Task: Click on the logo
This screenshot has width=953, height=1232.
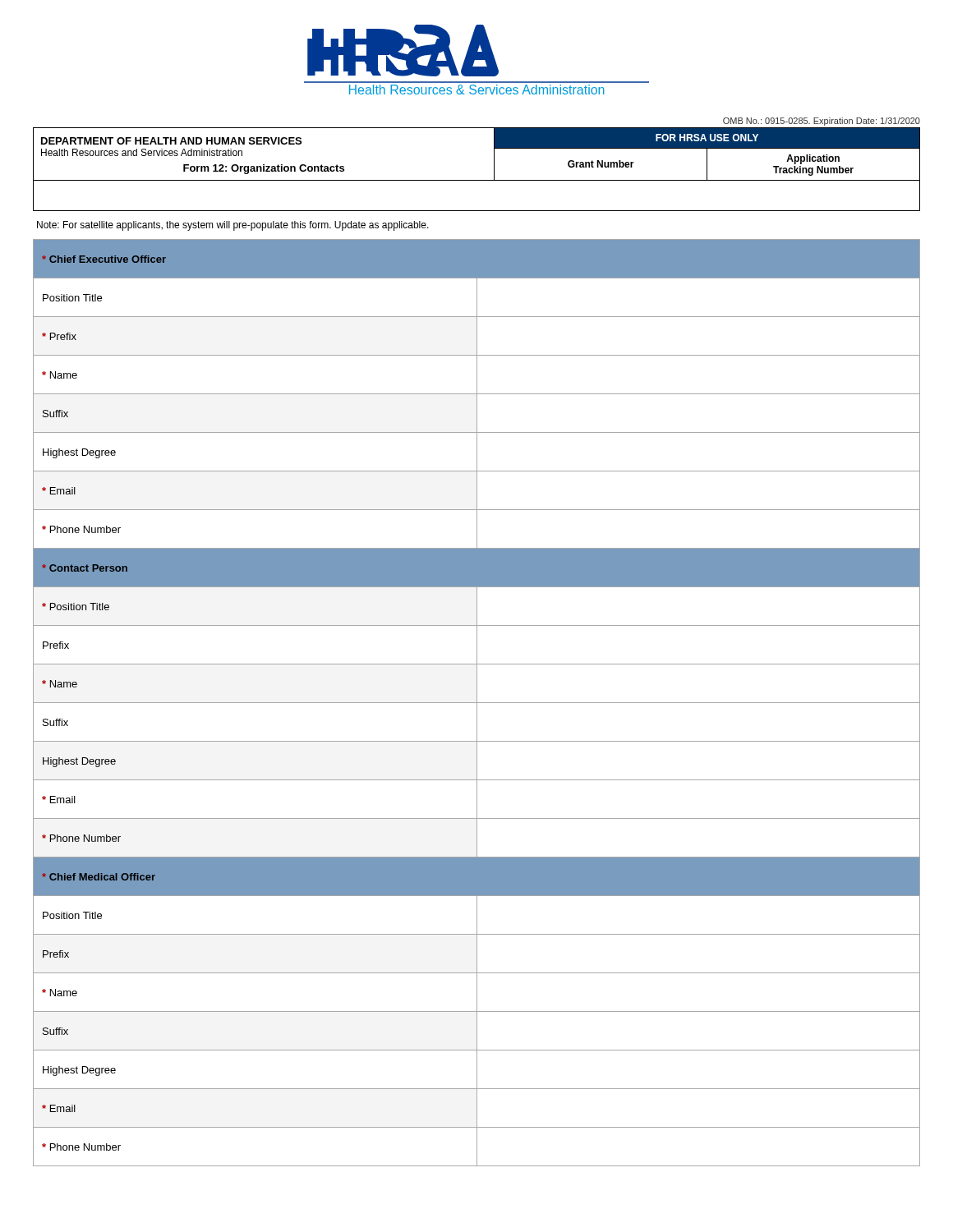Action: (476, 63)
